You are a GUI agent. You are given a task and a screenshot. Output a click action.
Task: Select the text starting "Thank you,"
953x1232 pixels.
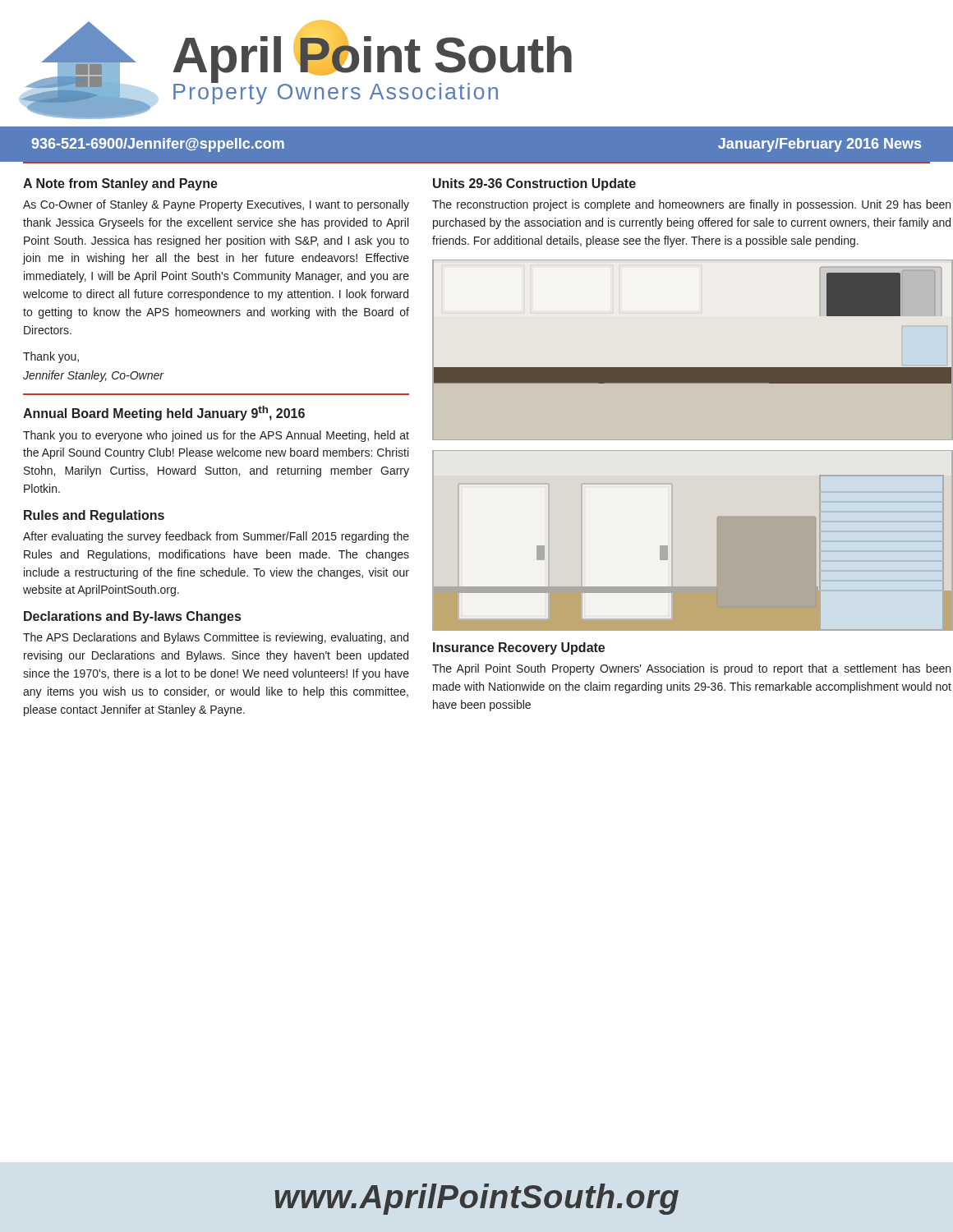click(51, 356)
